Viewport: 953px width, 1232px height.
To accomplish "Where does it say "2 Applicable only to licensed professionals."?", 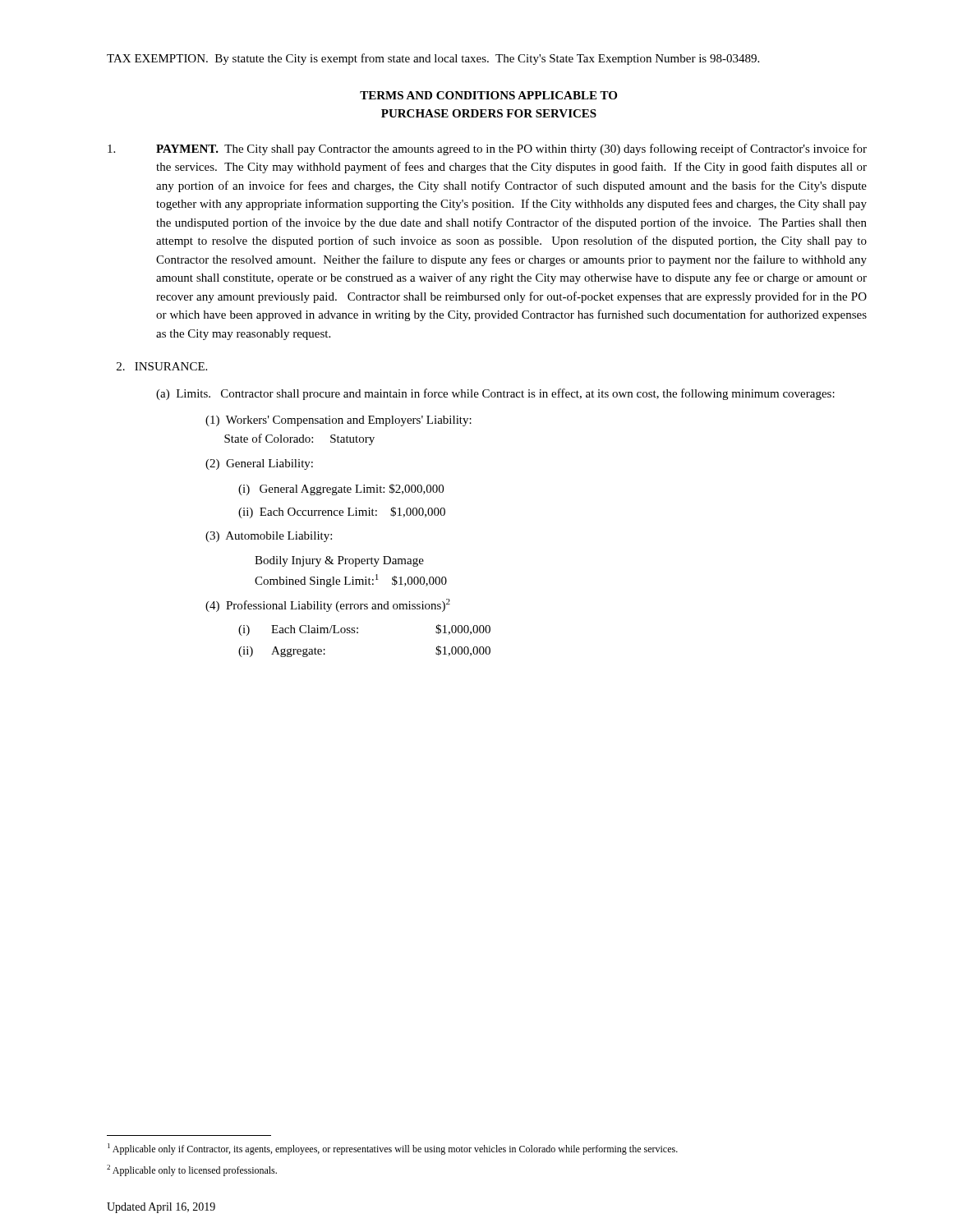I will click(x=192, y=1169).
